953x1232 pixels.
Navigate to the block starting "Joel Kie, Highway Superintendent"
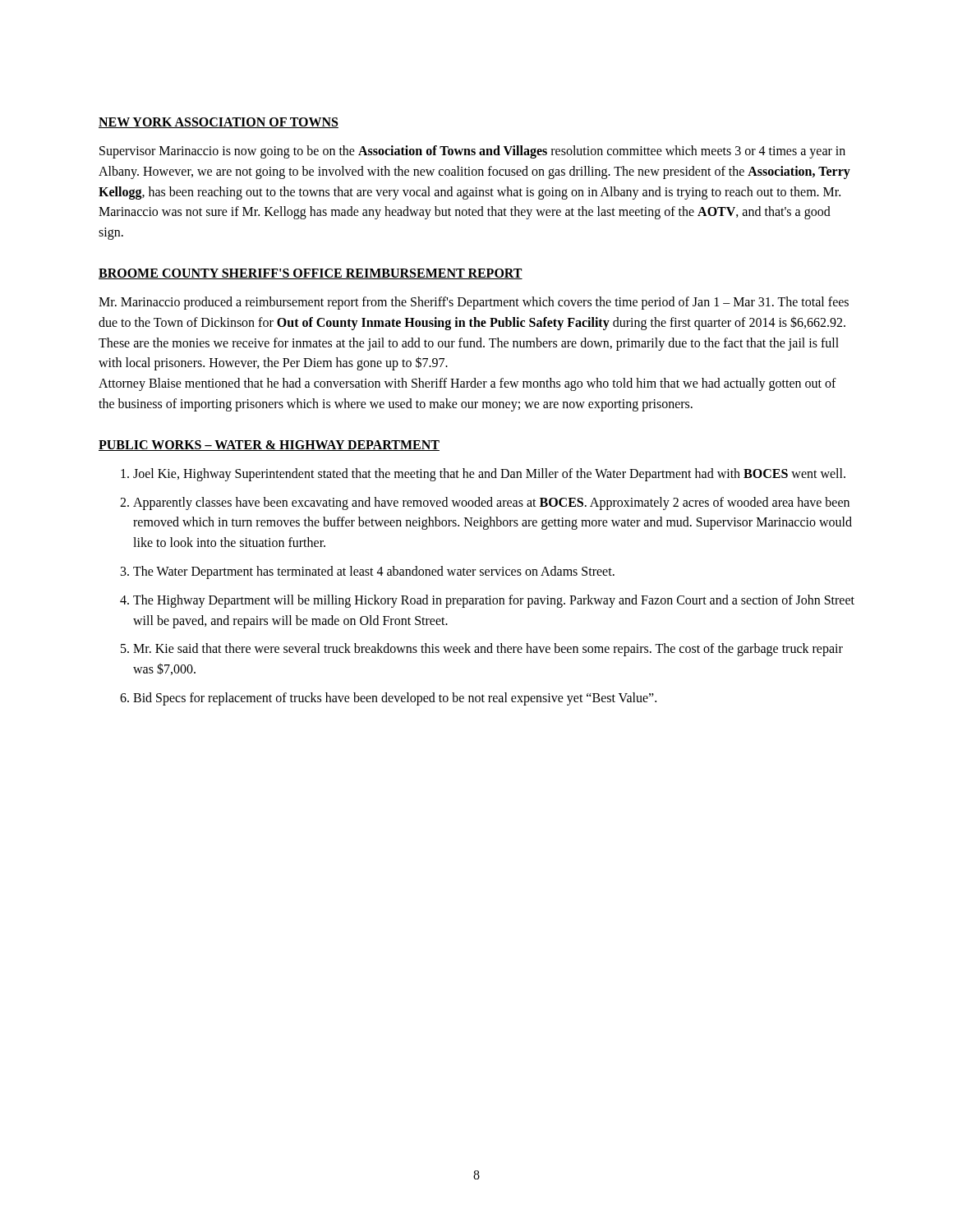click(490, 473)
